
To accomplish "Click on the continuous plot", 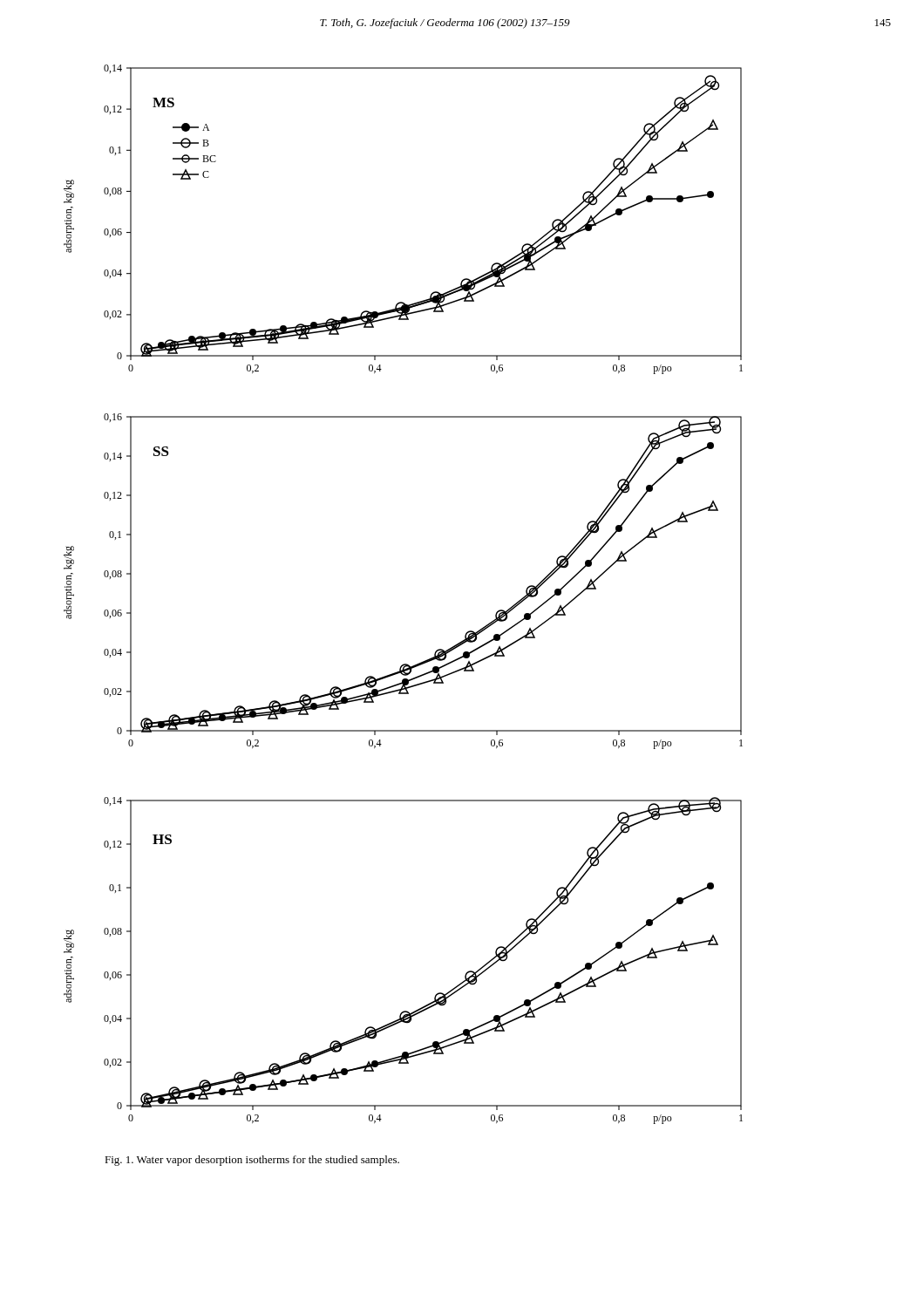I will [x=432, y=595].
